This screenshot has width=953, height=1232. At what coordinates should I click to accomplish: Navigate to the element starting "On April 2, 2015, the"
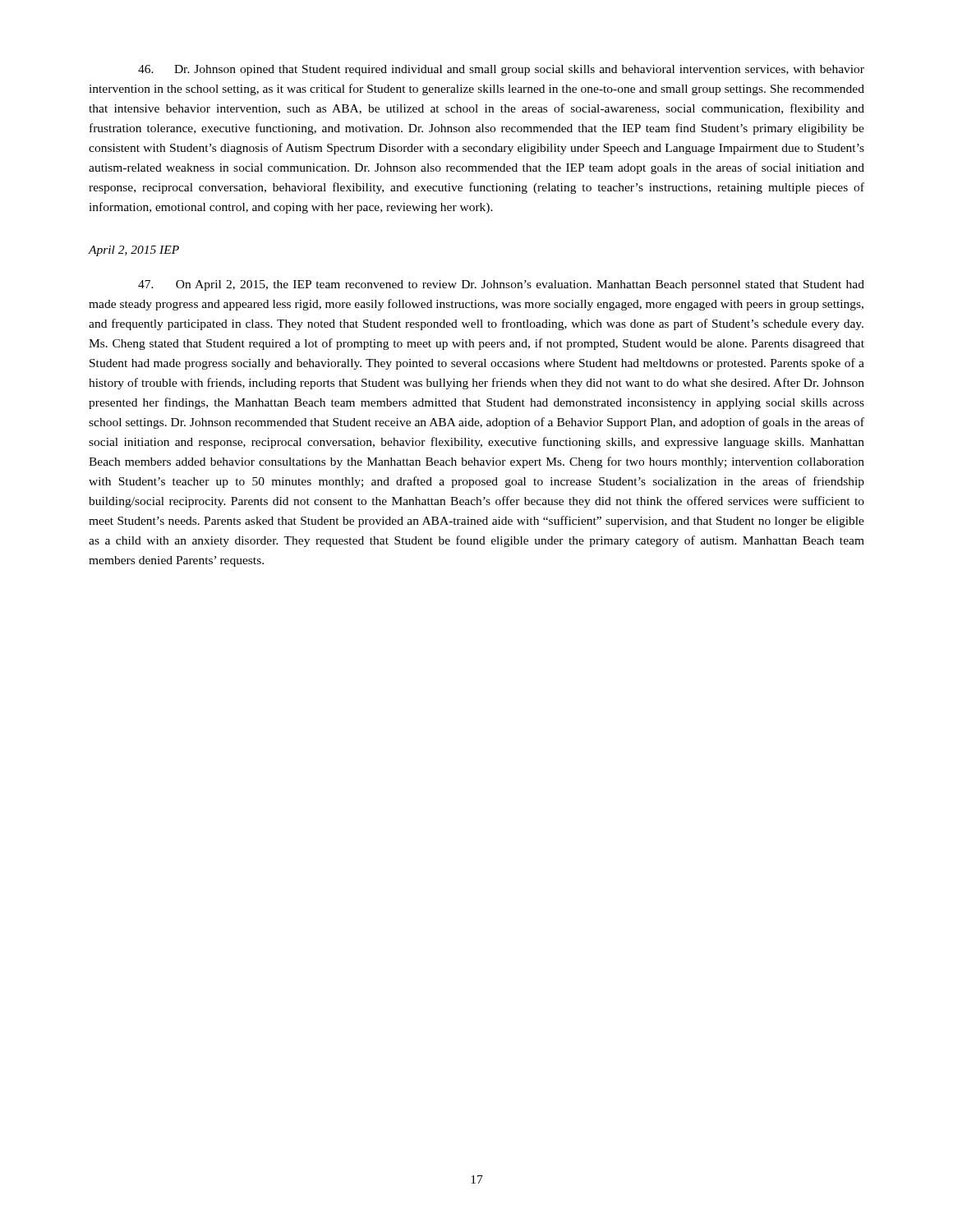(476, 422)
